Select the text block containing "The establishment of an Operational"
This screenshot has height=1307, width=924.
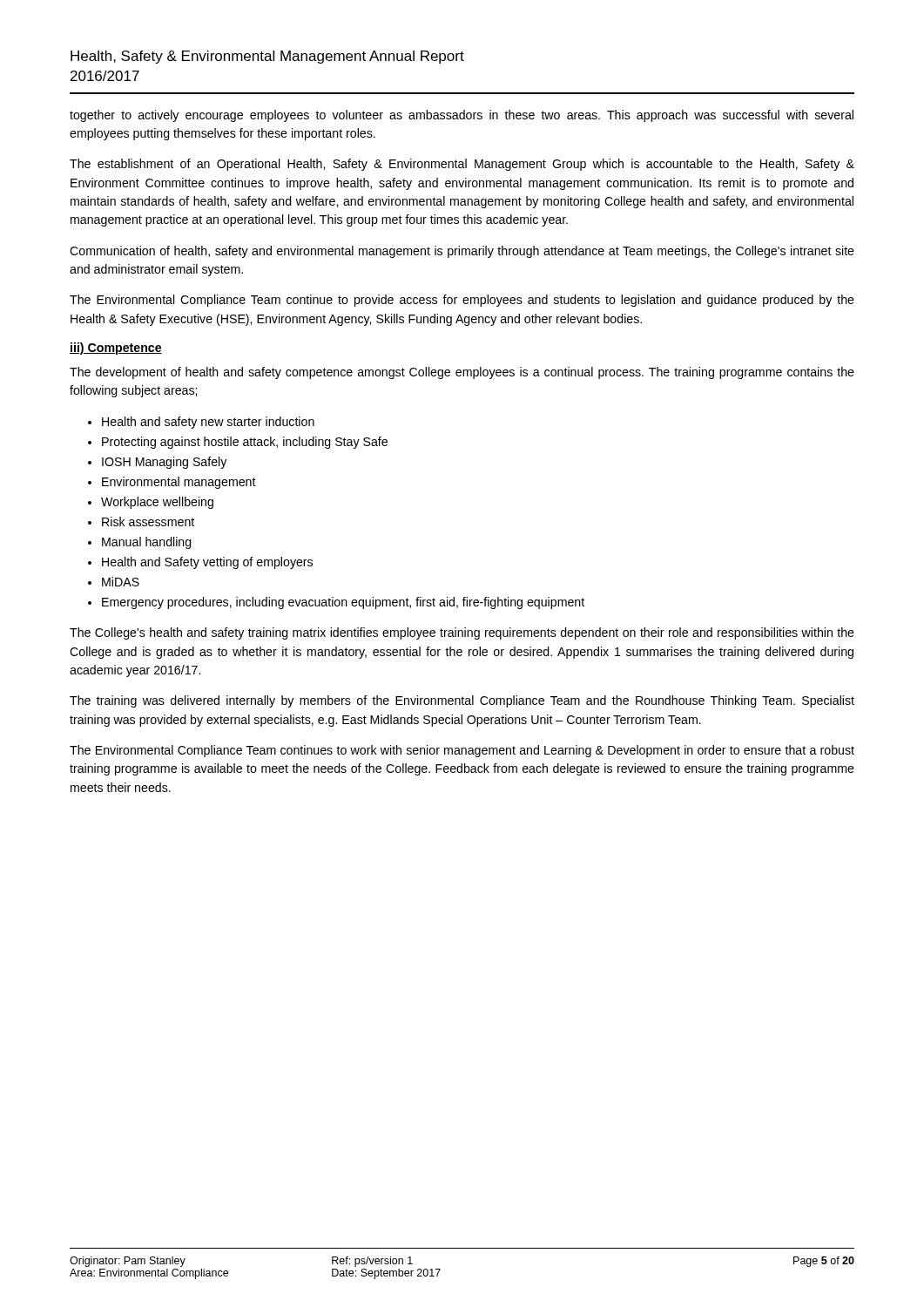462,192
